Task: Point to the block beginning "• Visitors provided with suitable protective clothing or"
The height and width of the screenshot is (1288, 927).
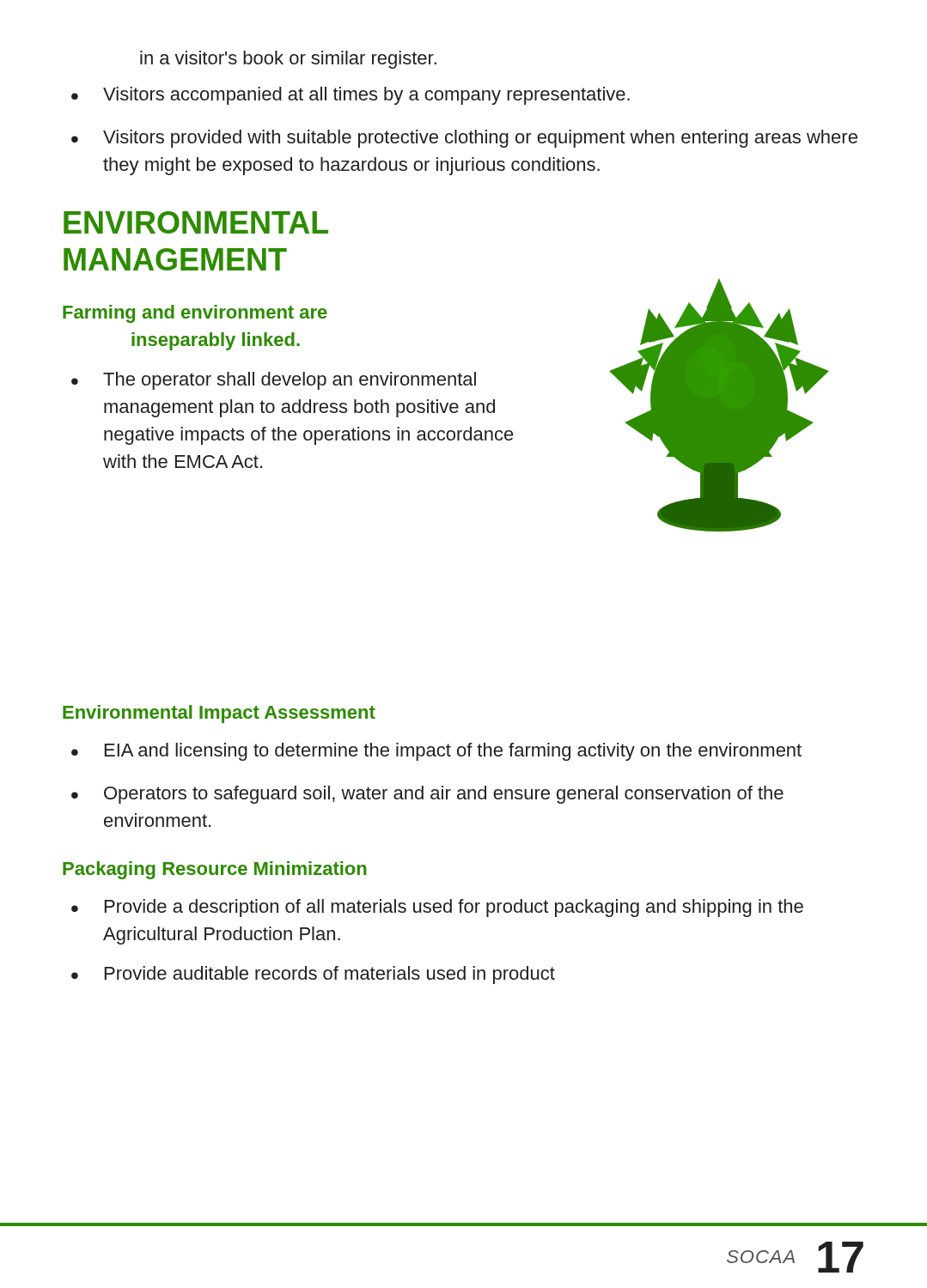Action: [x=468, y=151]
